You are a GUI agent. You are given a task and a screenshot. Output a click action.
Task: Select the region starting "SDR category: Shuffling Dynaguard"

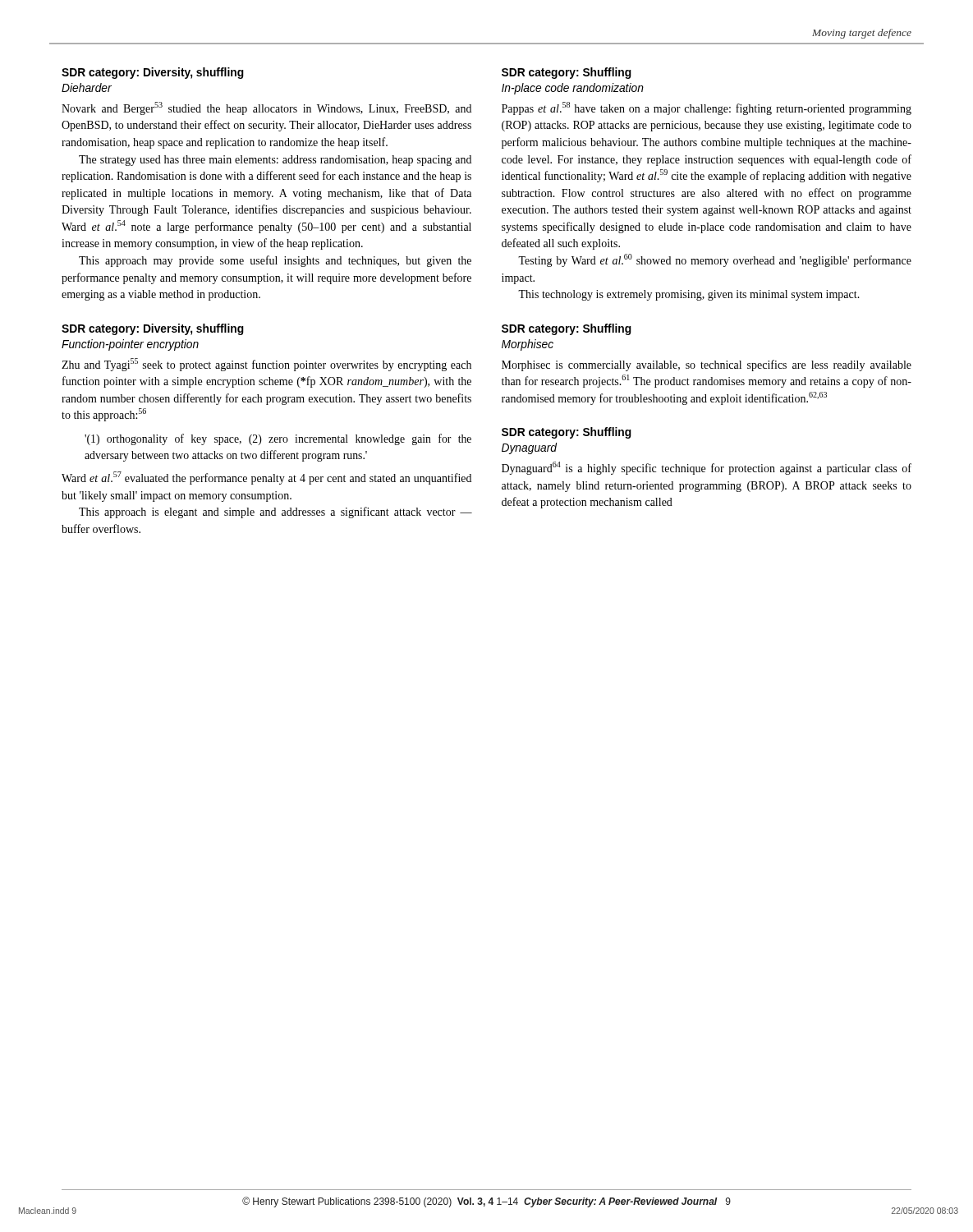click(x=567, y=433)
